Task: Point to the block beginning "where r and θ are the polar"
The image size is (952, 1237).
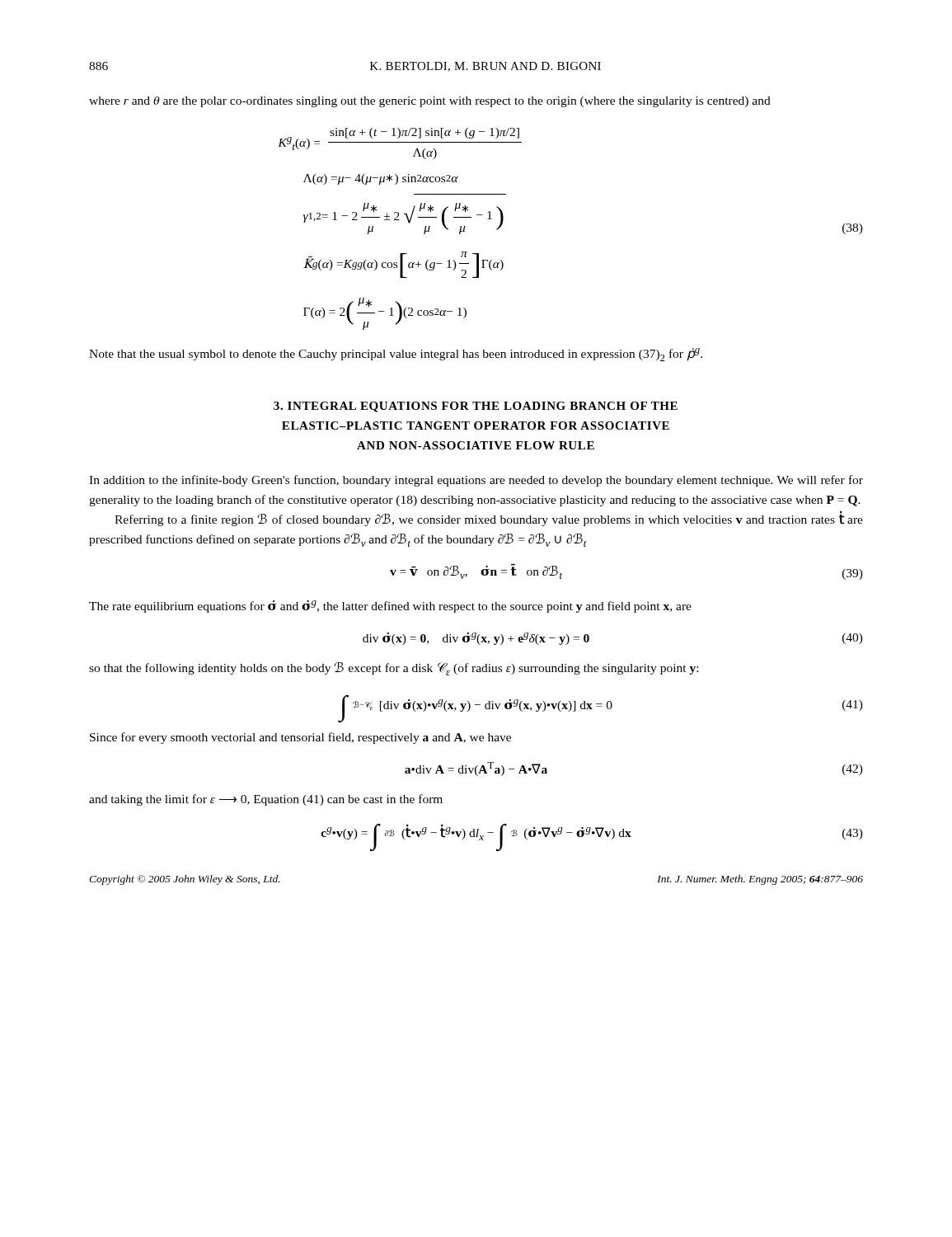Action: pos(476,101)
